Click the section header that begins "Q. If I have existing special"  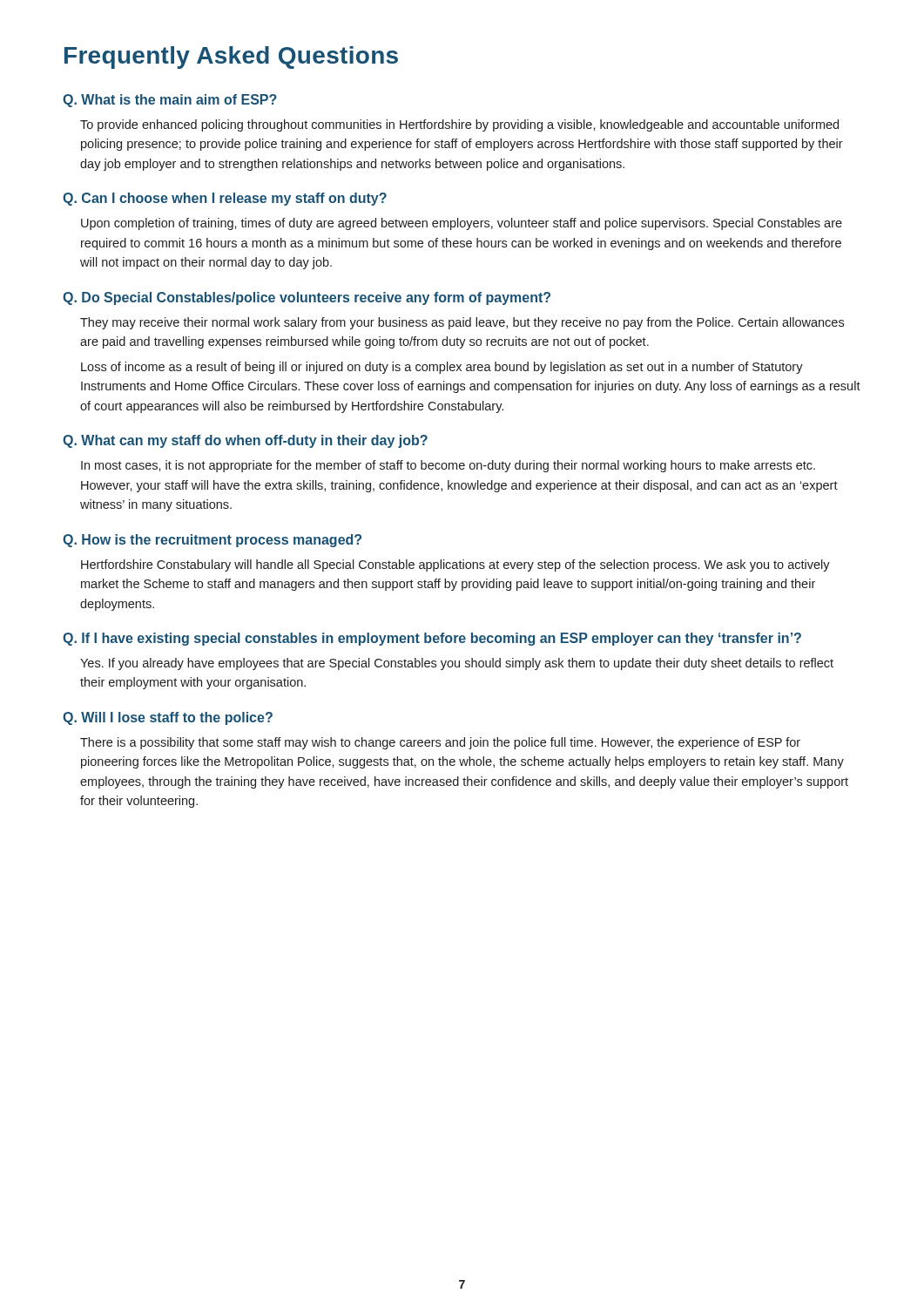tap(462, 639)
